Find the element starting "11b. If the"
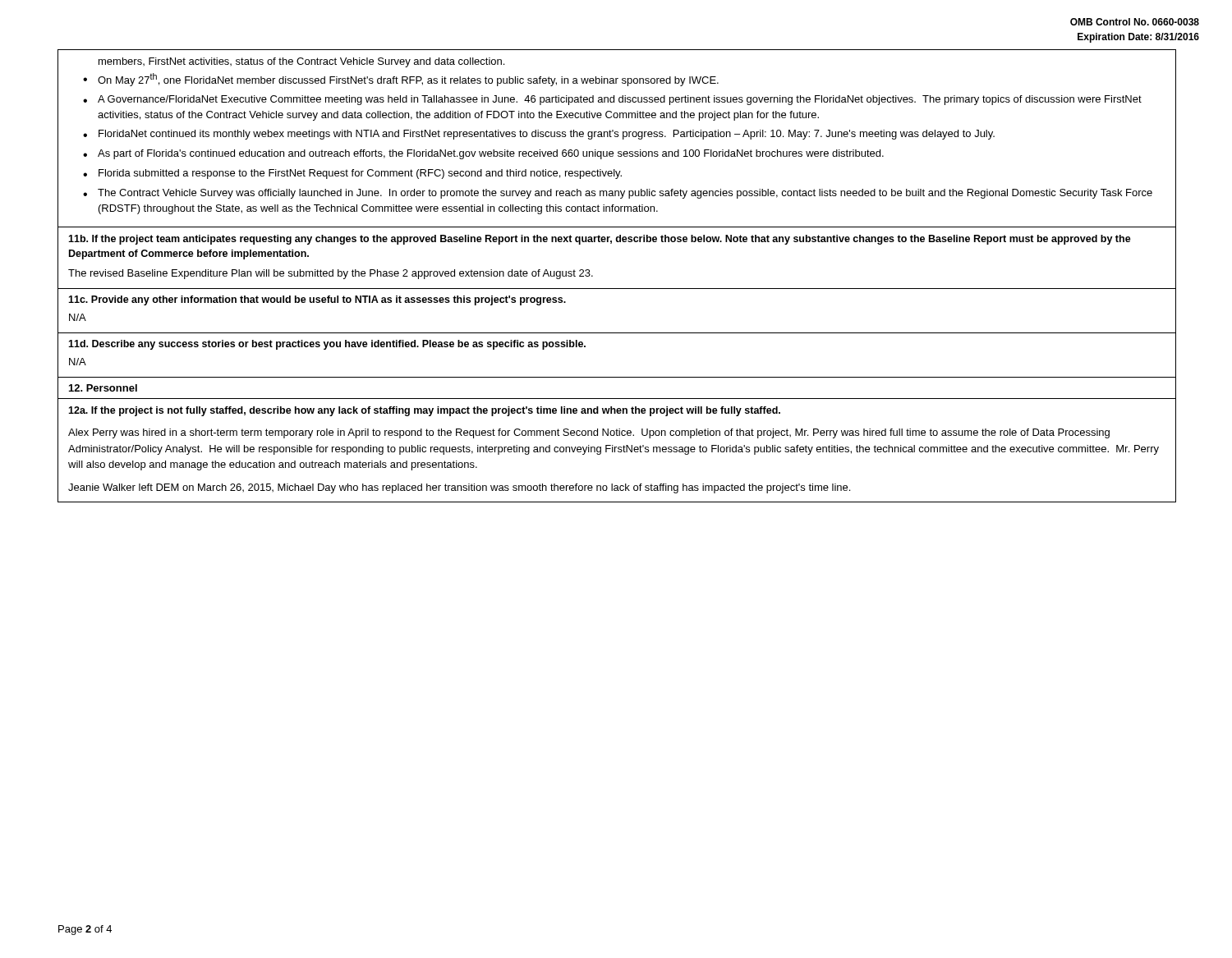The width and height of the screenshot is (1232, 958). pyautogui.click(x=599, y=246)
